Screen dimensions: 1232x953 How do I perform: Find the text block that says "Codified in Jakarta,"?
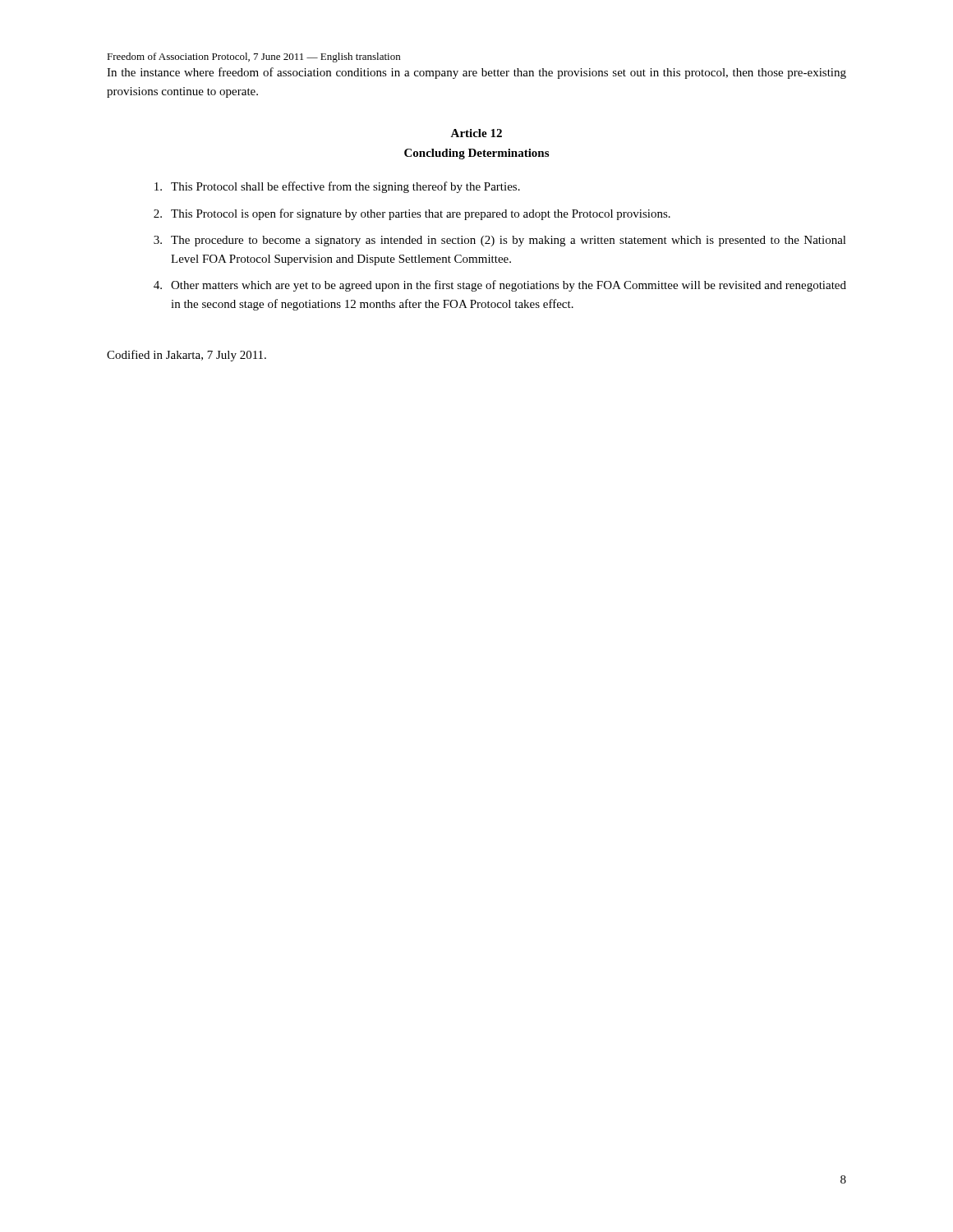187,355
